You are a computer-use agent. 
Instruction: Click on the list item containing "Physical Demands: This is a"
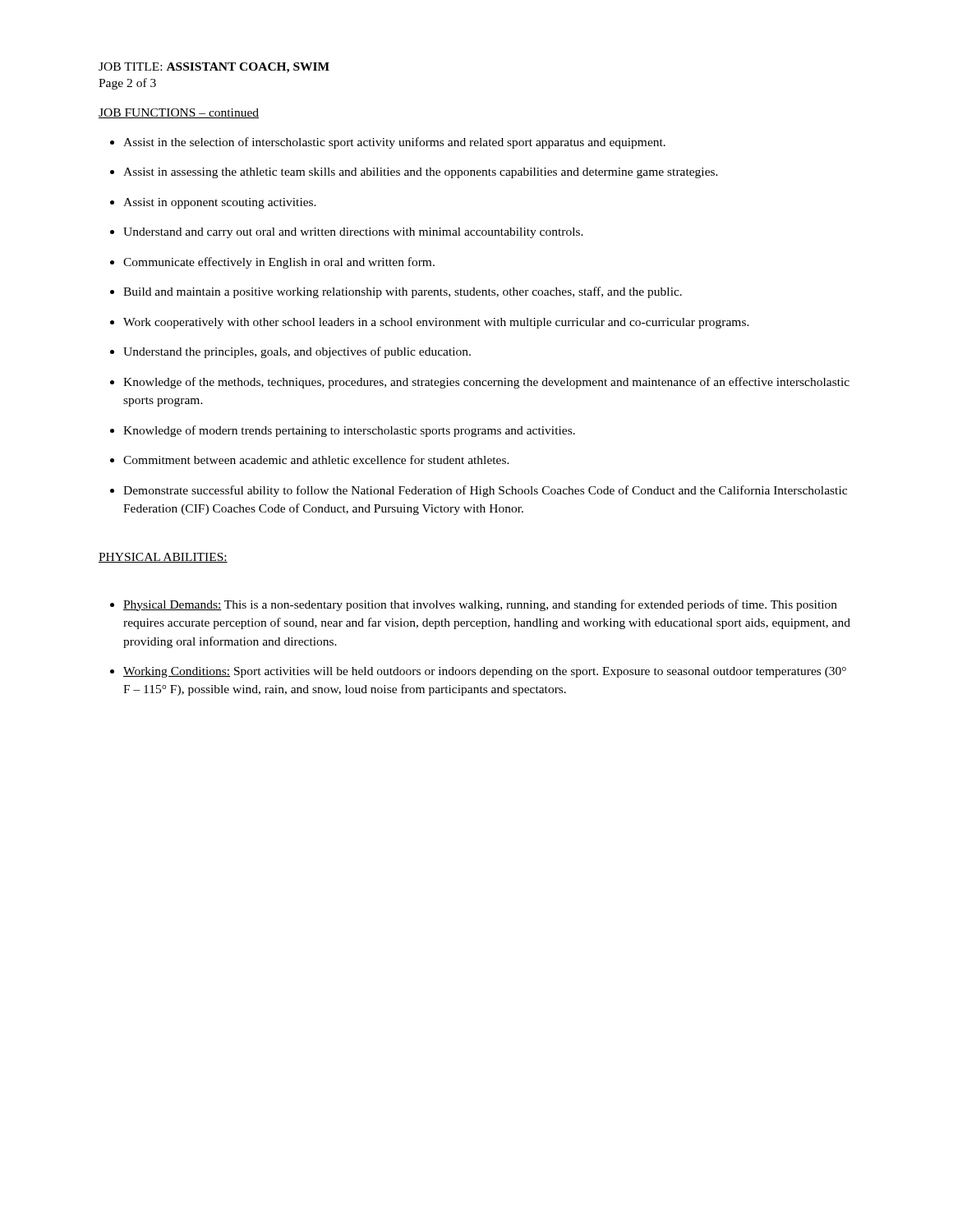pyautogui.click(x=489, y=623)
